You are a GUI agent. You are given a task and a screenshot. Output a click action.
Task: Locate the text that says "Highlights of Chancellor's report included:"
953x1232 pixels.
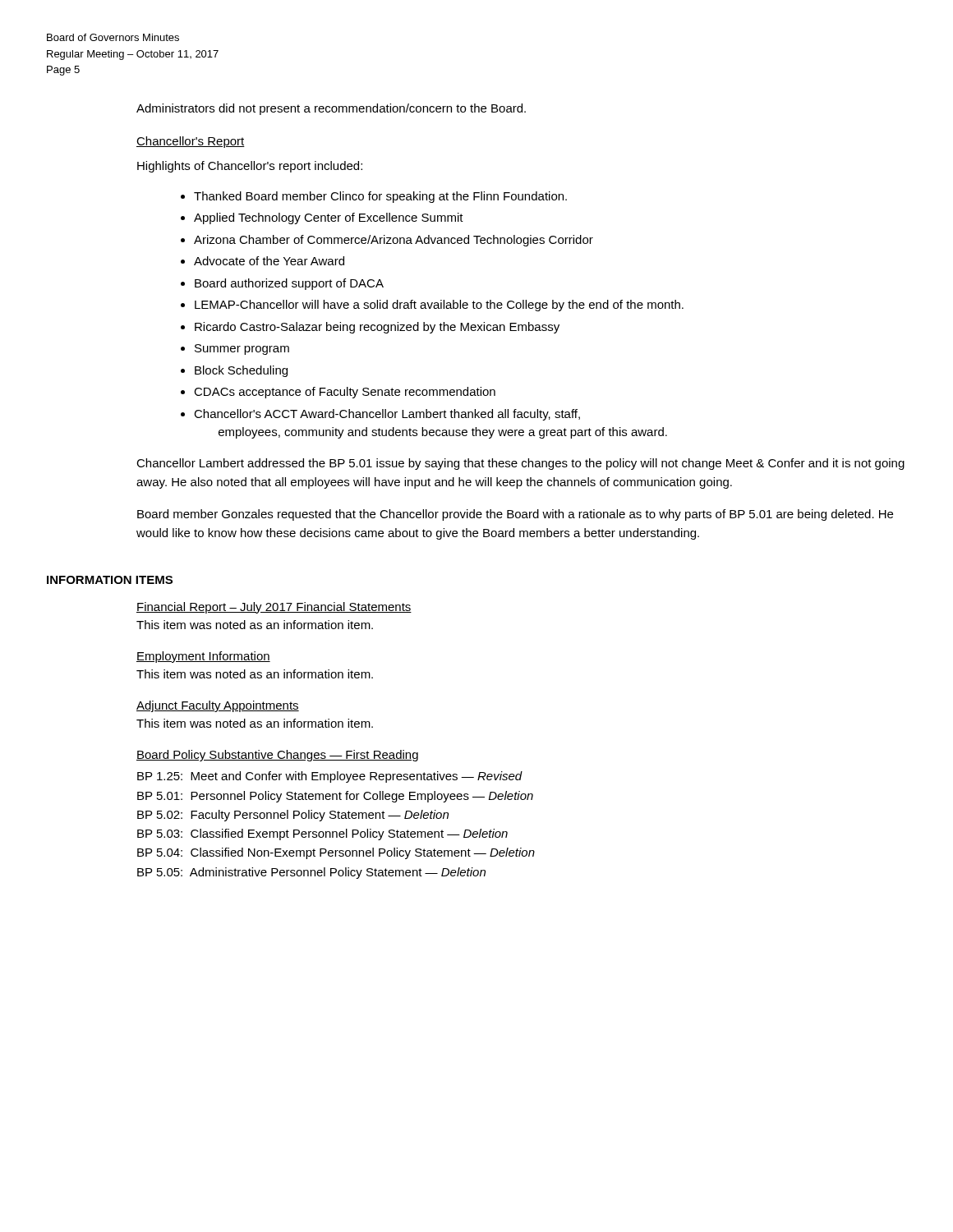pyautogui.click(x=250, y=167)
